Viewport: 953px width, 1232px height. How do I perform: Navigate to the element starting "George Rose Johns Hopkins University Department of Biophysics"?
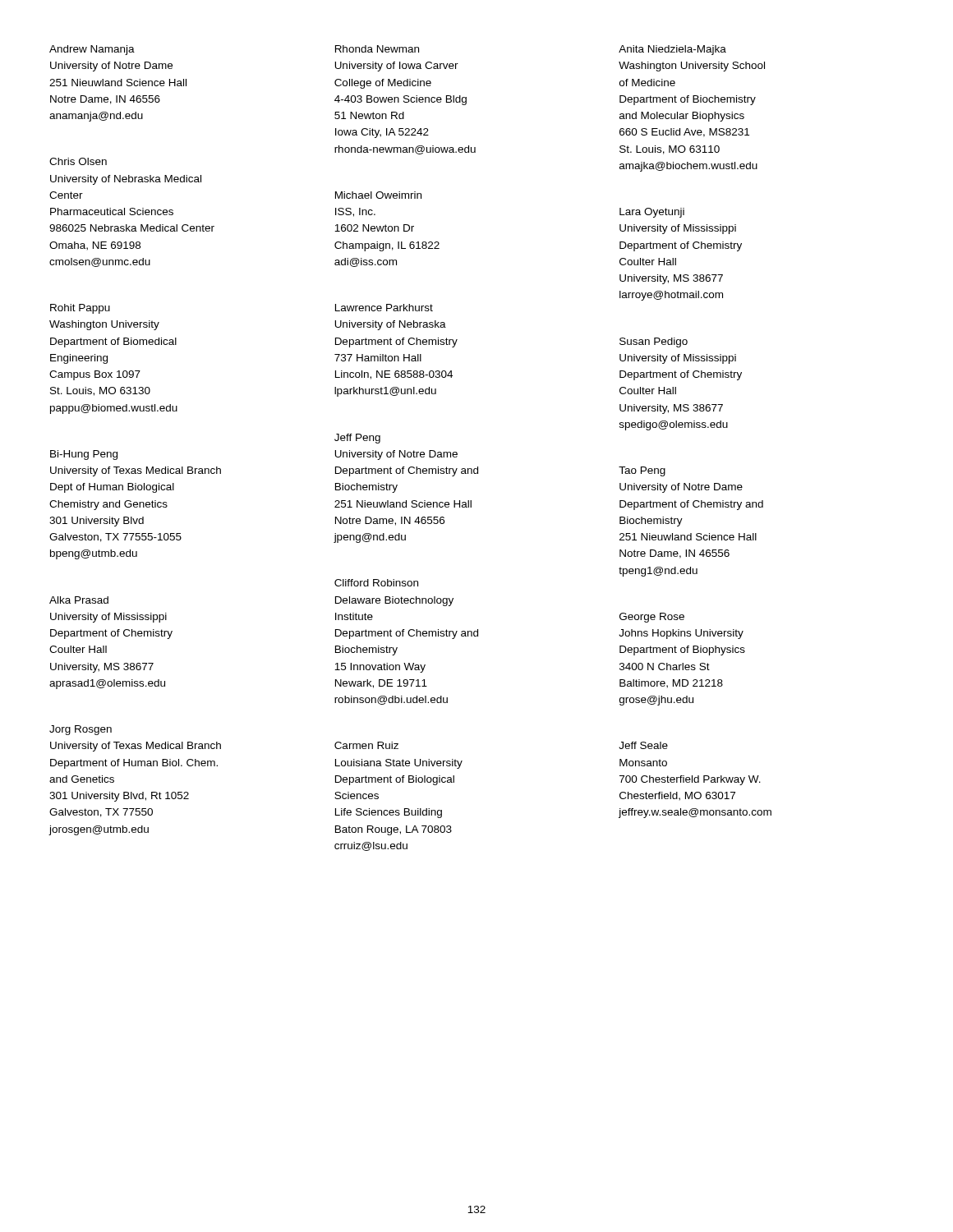point(682,658)
